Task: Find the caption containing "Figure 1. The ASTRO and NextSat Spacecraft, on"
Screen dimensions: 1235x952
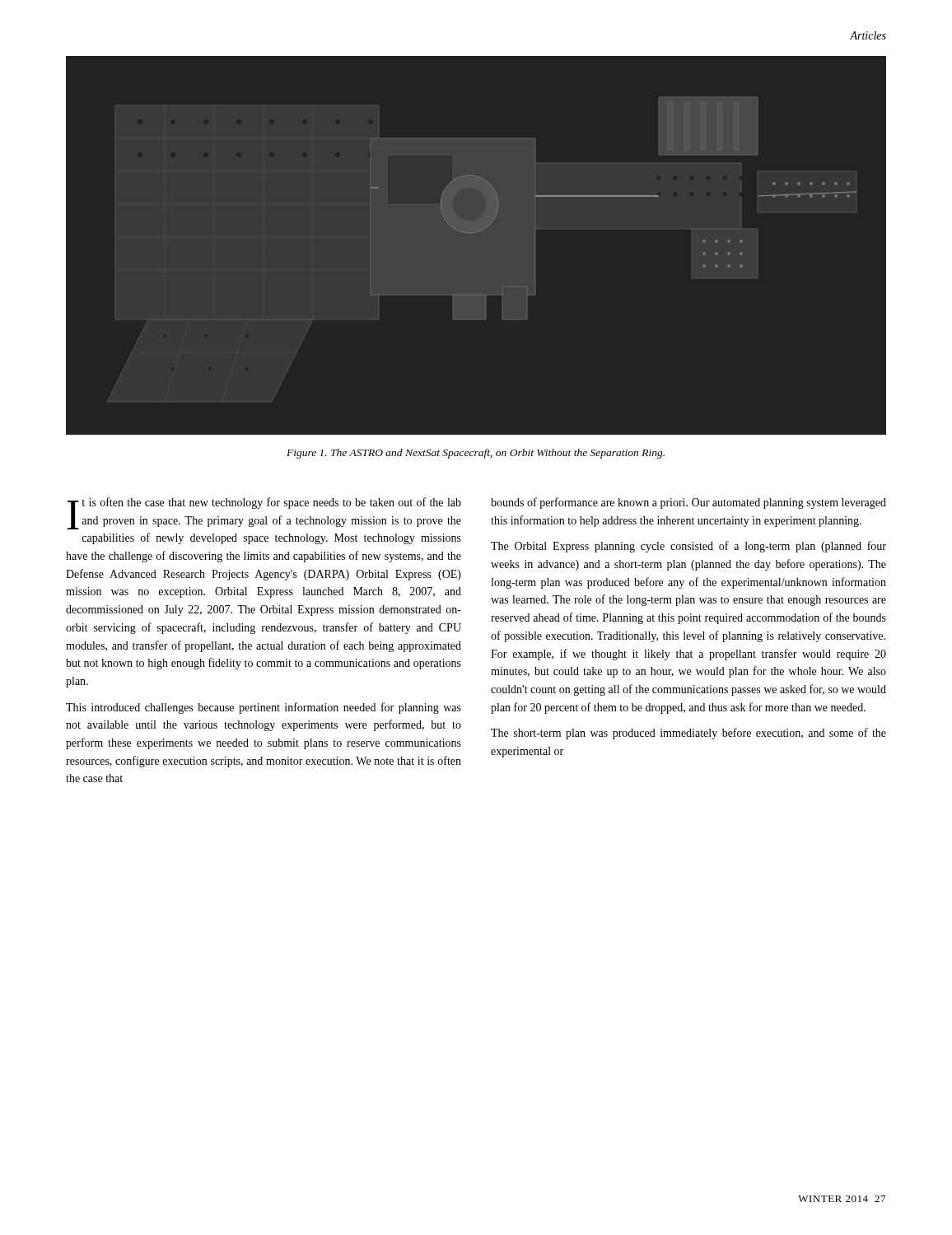Action: [x=476, y=452]
